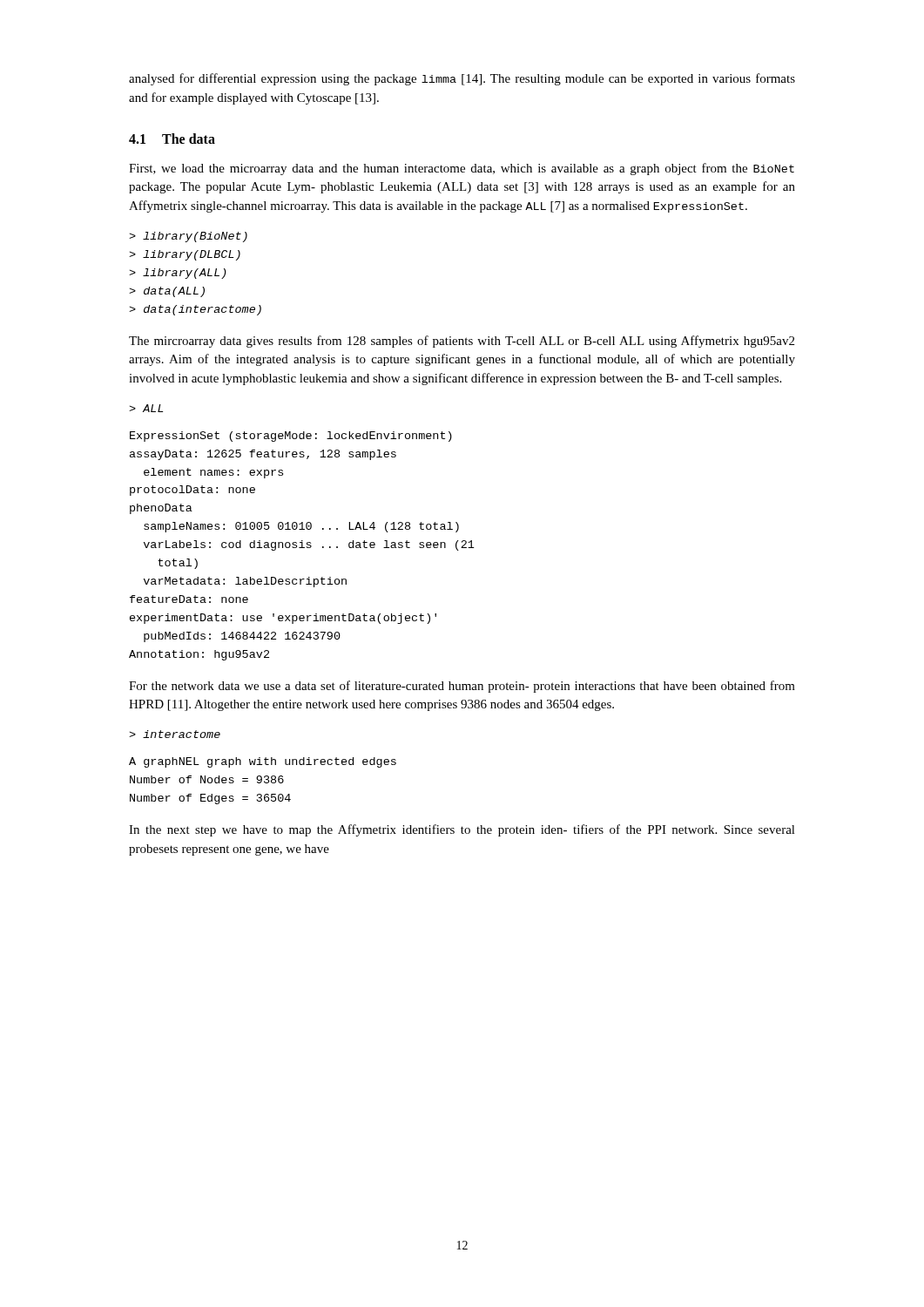Select the text starting "First, we load"

coord(462,187)
